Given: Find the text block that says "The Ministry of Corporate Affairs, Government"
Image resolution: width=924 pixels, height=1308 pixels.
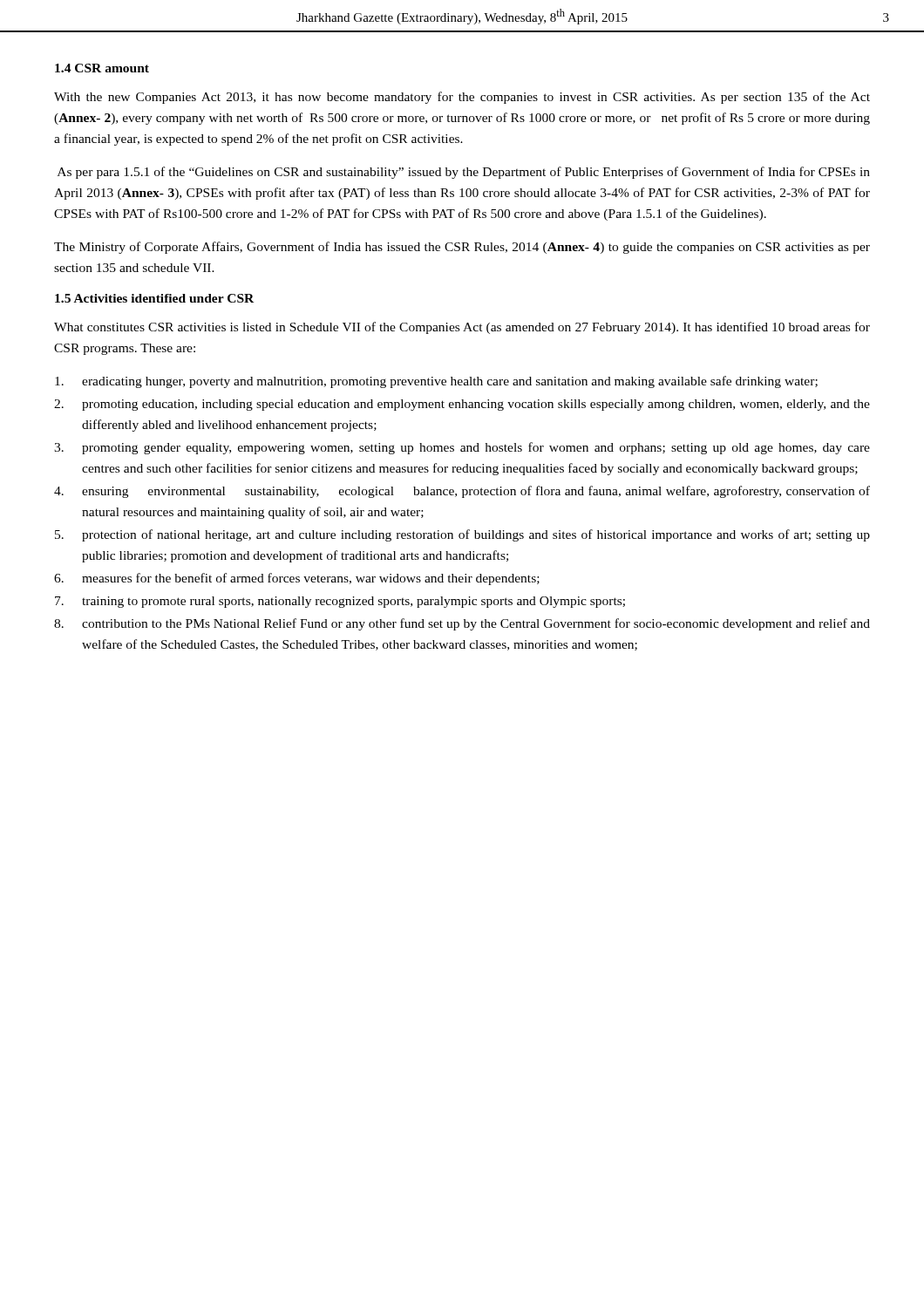Looking at the screenshot, I should [462, 257].
